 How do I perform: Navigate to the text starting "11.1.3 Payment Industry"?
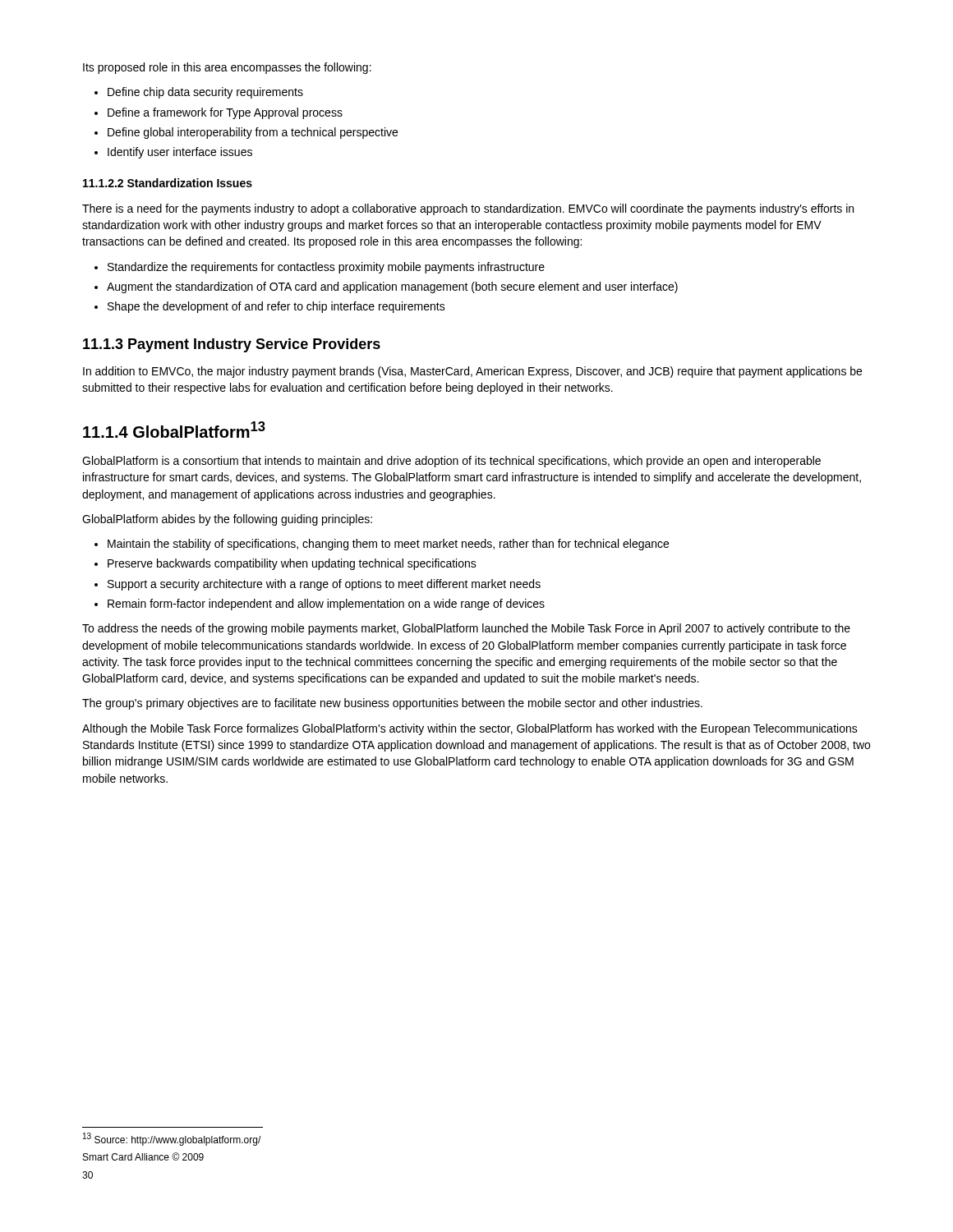point(232,345)
